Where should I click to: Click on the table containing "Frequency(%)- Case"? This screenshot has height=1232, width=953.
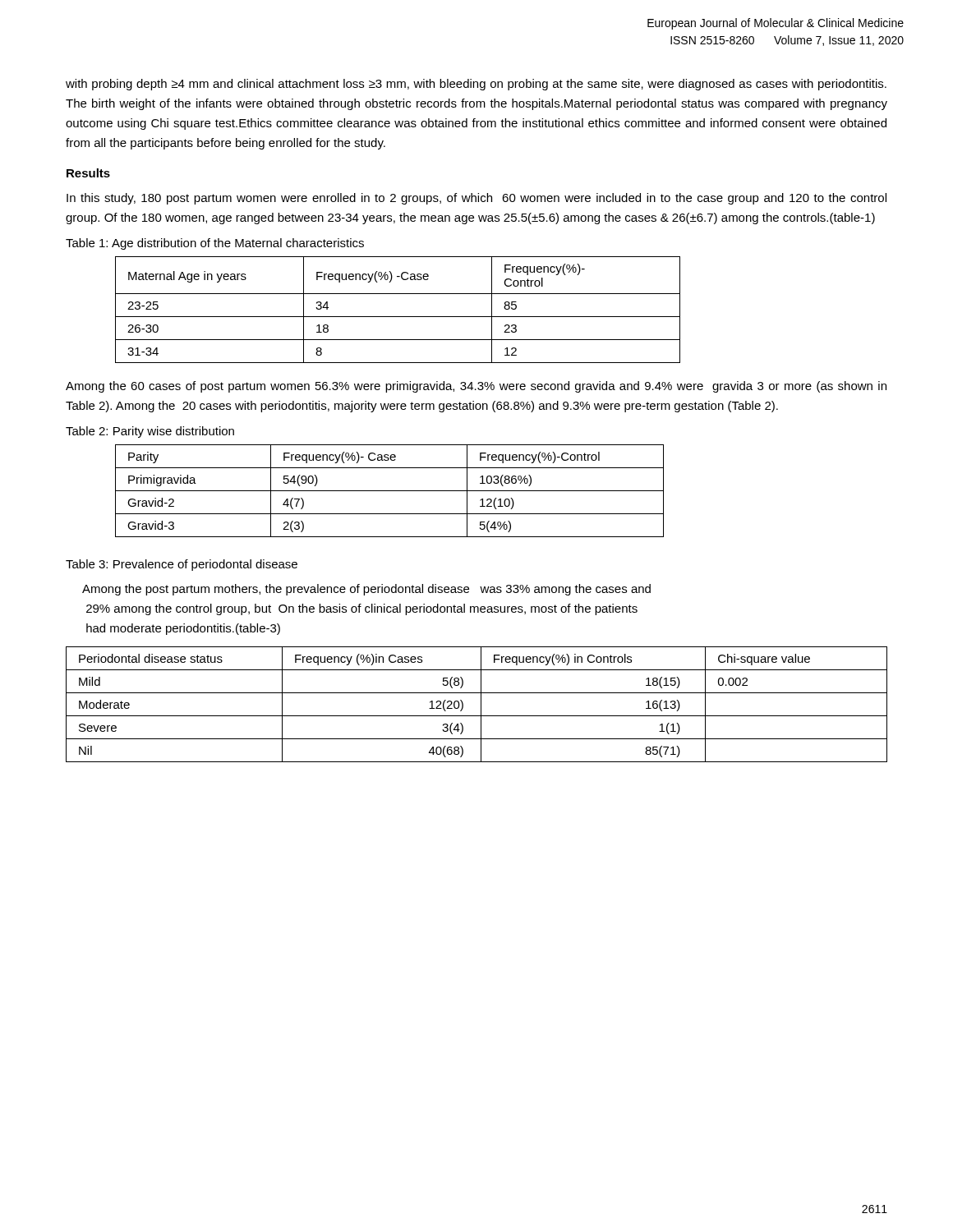(476, 491)
